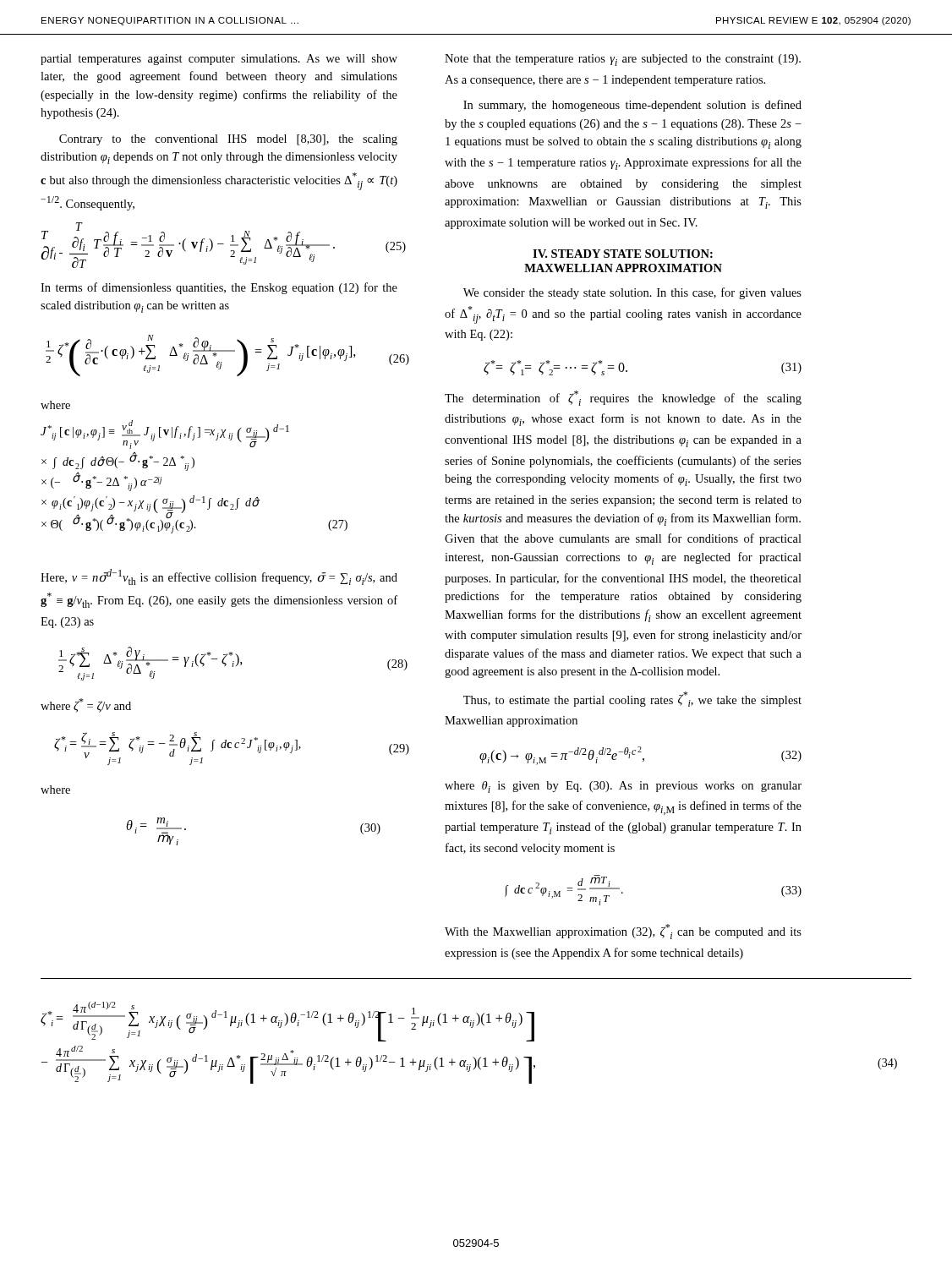This screenshot has height=1268, width=952.
Task: Locate the text block containing "partial temperatures against computer simulations. As"
Action: [x=219, y=131]
